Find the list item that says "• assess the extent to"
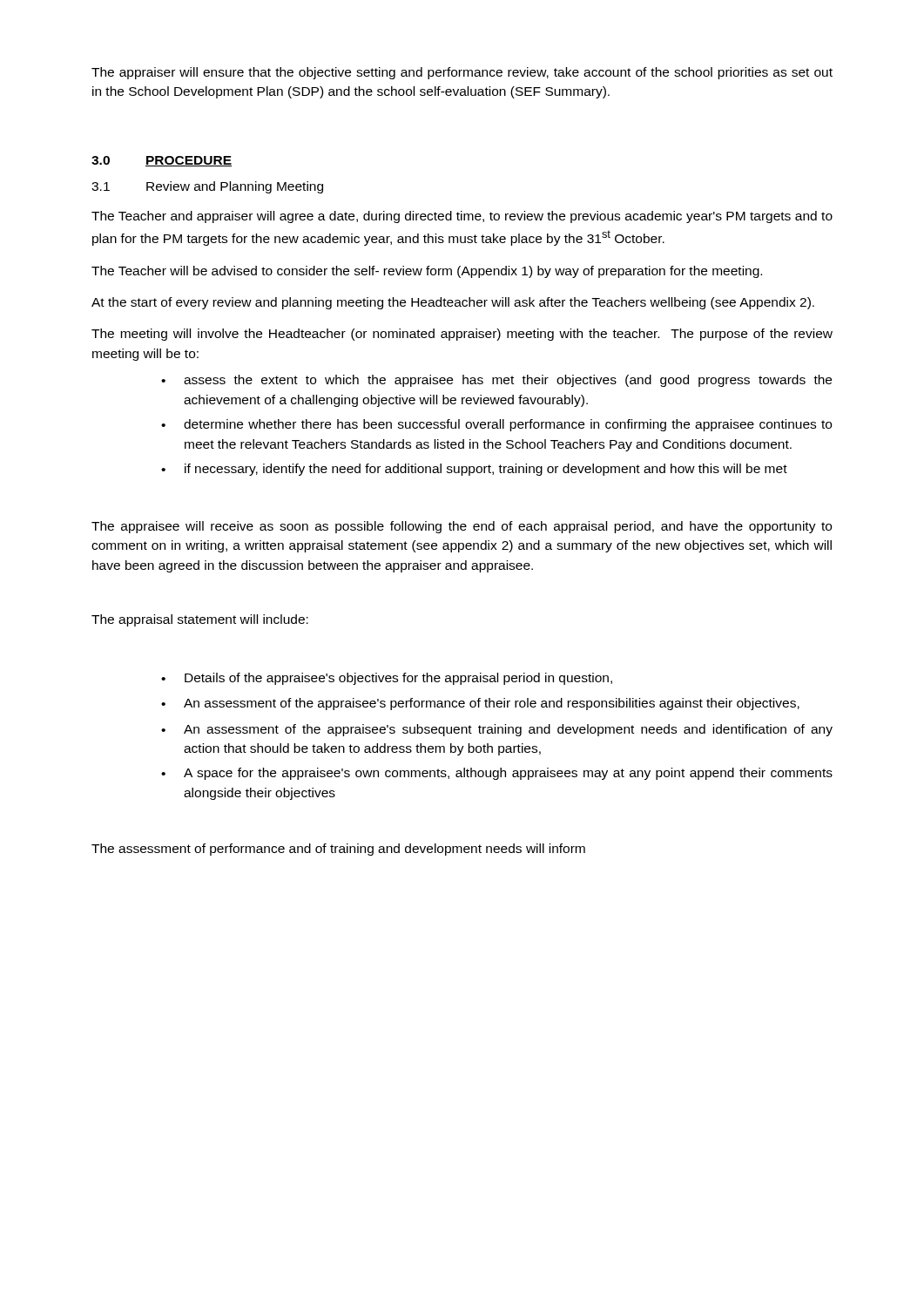Image resolution: width=924 pixels, height=1307 pixels. pyautogui.click(x=497, y=390)
